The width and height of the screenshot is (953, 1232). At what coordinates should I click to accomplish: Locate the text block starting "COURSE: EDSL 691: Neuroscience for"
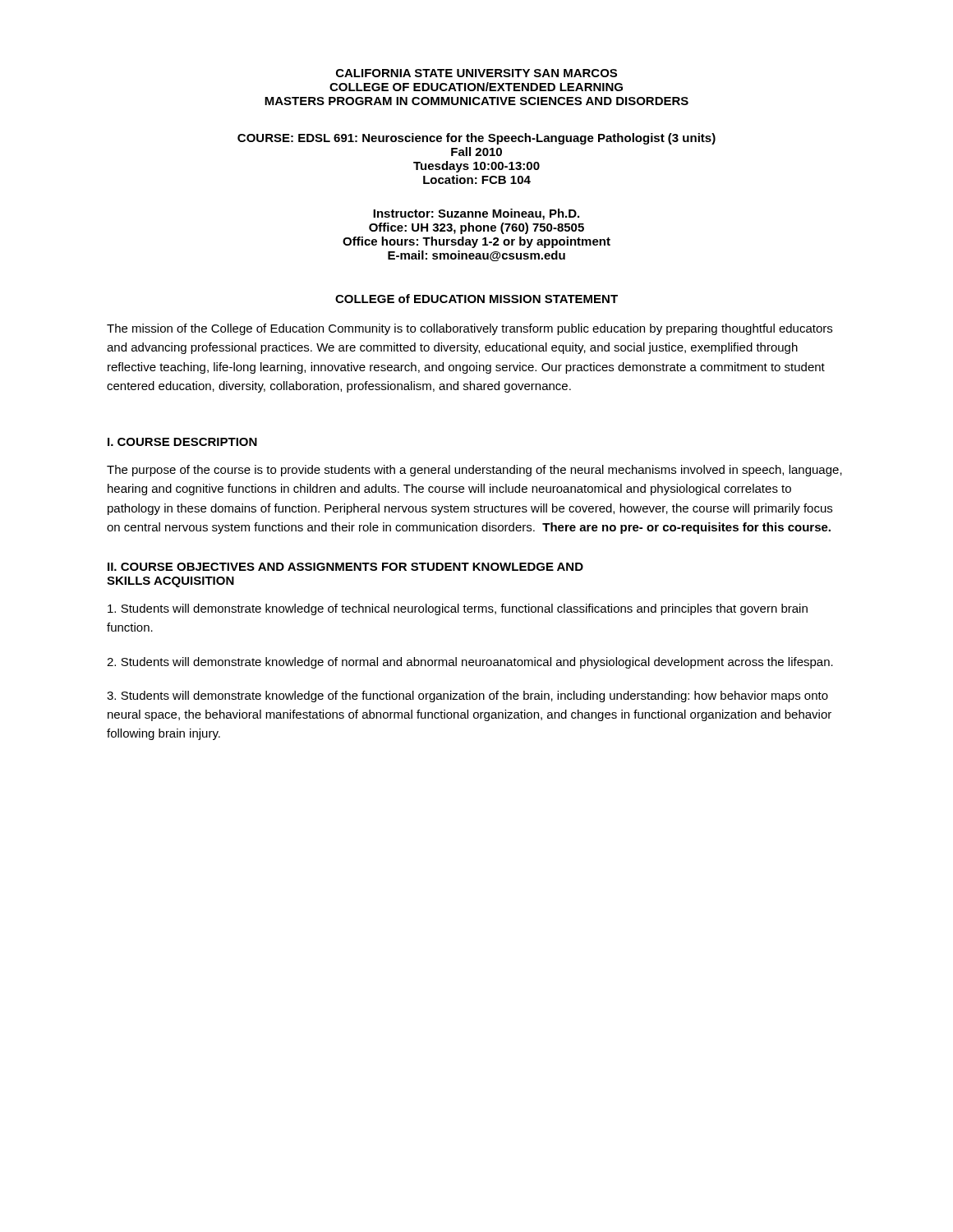coord(476,158)
